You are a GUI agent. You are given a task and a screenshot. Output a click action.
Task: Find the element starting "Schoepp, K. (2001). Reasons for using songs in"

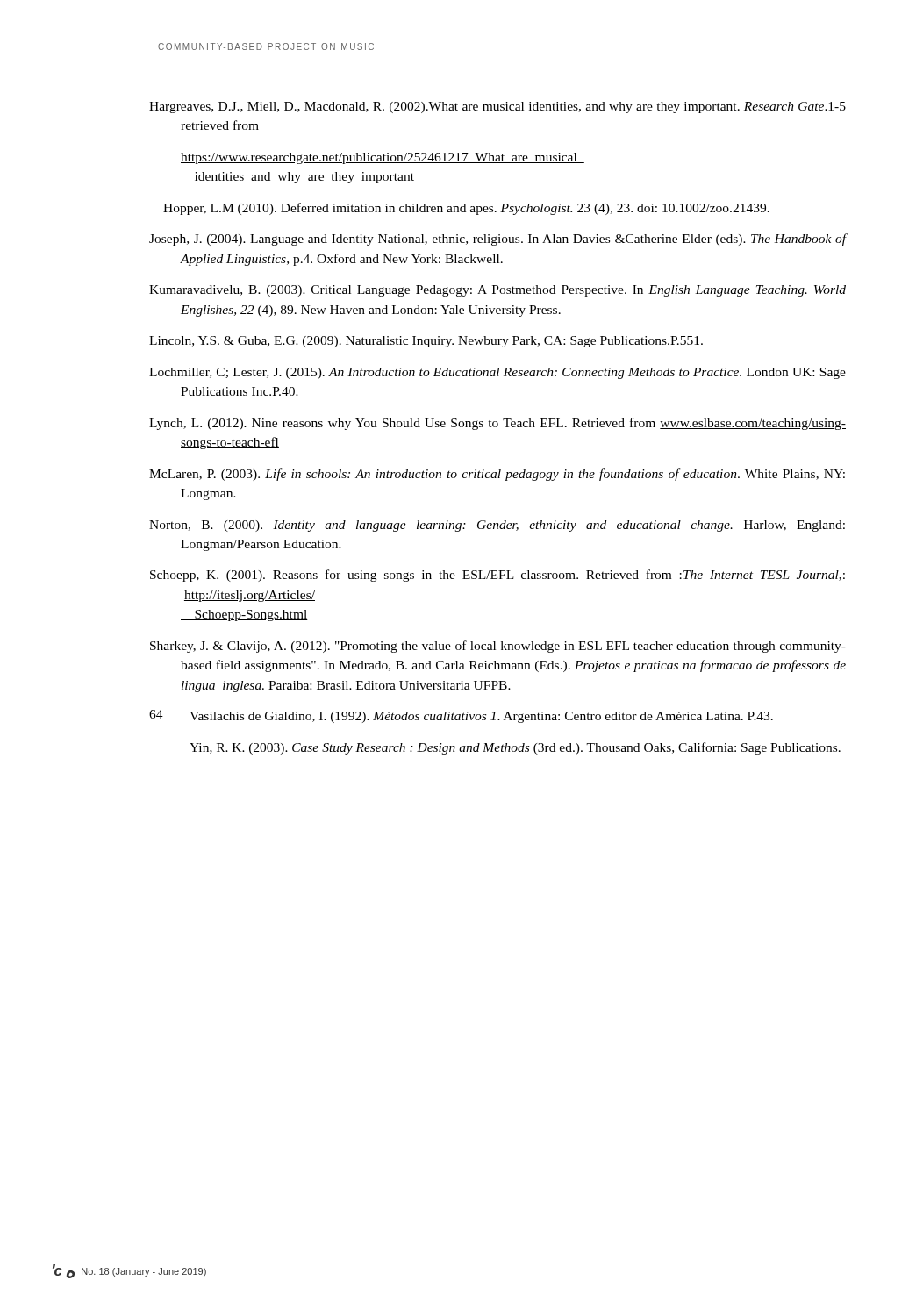[x=497, y=576]
